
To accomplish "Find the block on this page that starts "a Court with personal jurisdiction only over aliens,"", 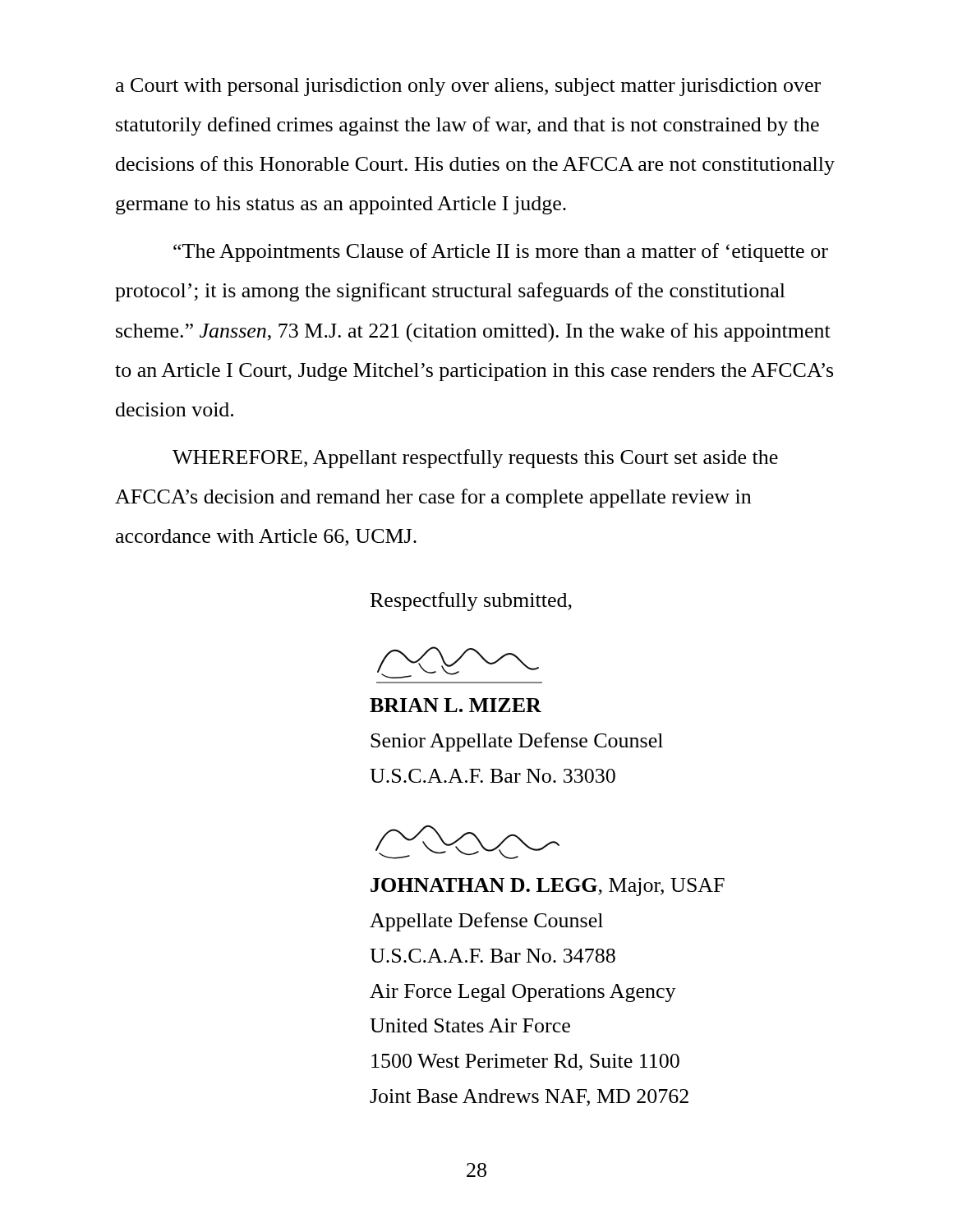I will pyautogui.click(x=468, y=87).
